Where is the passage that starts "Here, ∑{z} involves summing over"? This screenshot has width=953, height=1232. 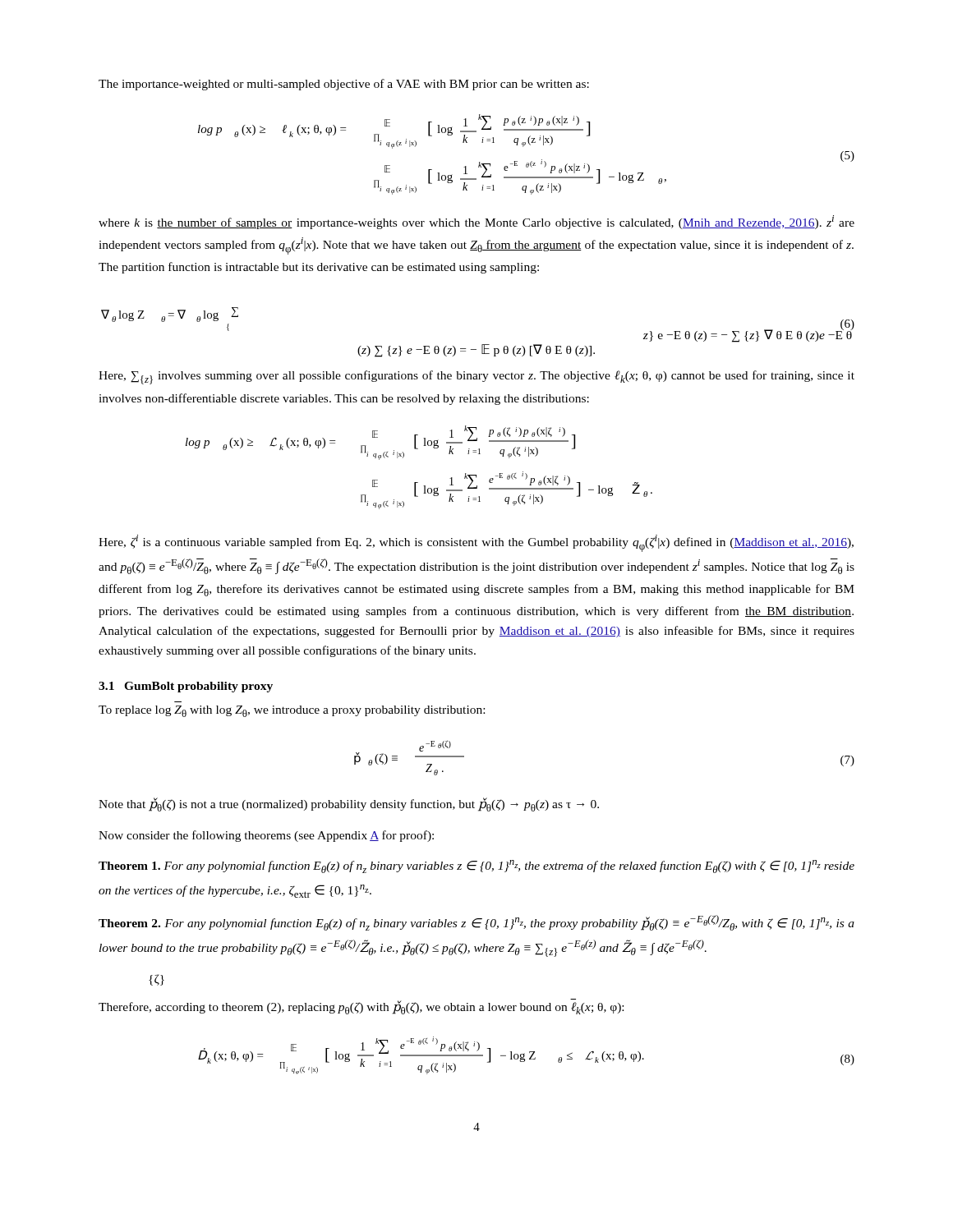pos(476,387)
